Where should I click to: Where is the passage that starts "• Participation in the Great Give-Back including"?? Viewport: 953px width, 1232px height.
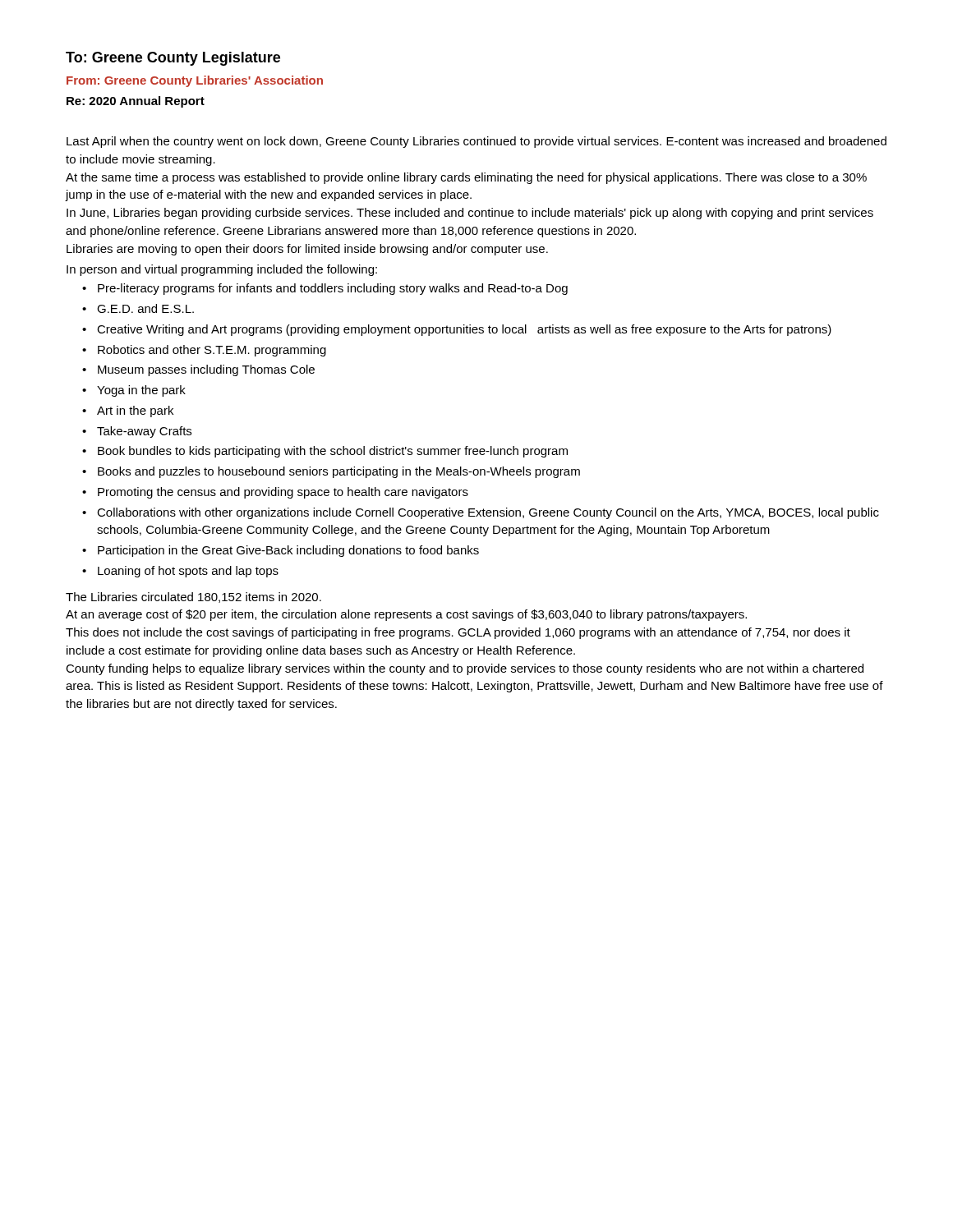pos(281,550)
